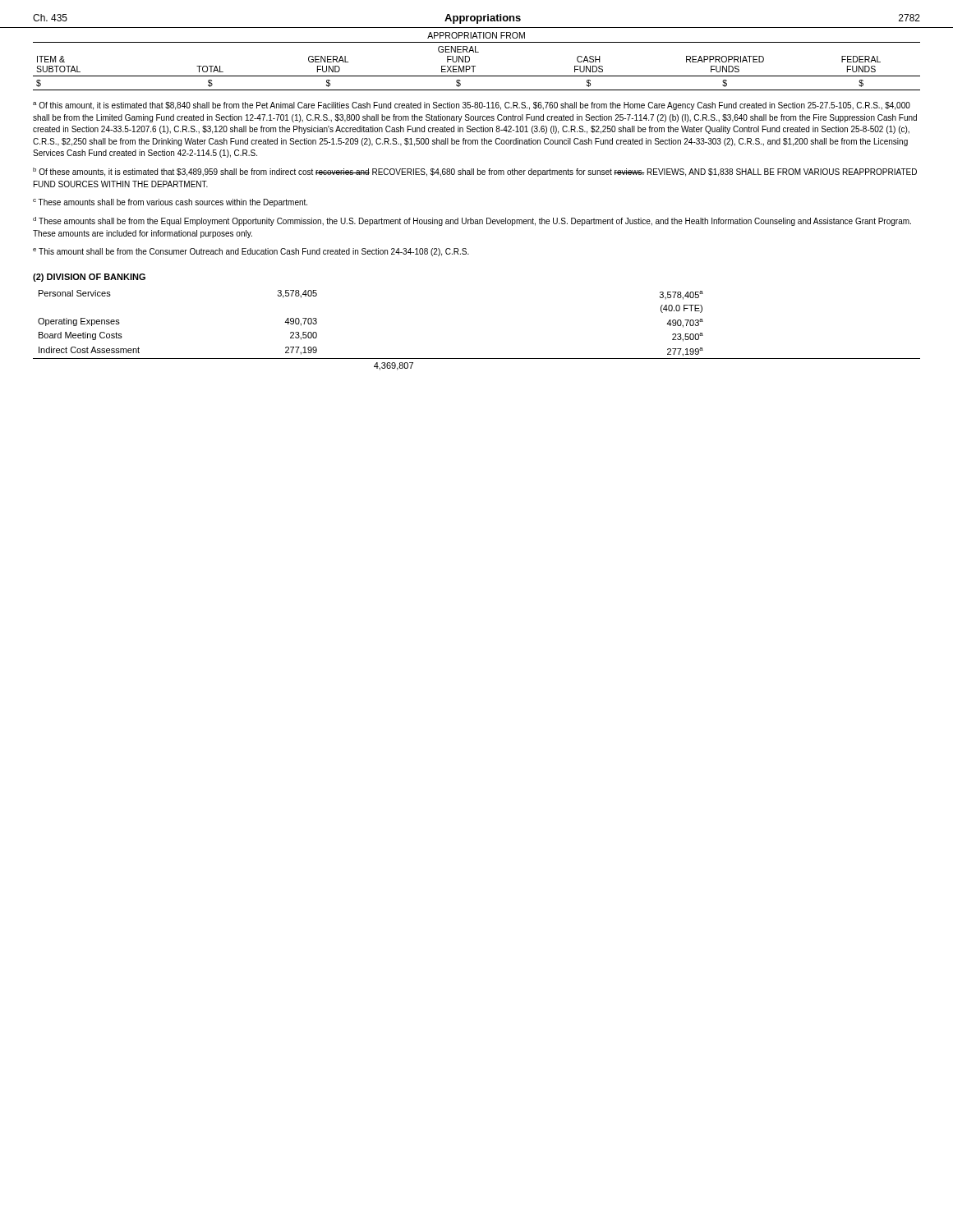The height and width of the screenshot is (1232, 953).
Task: Point to the block beginning "a Of this amount, it is estimated that"
Action: tap(475, 129)
